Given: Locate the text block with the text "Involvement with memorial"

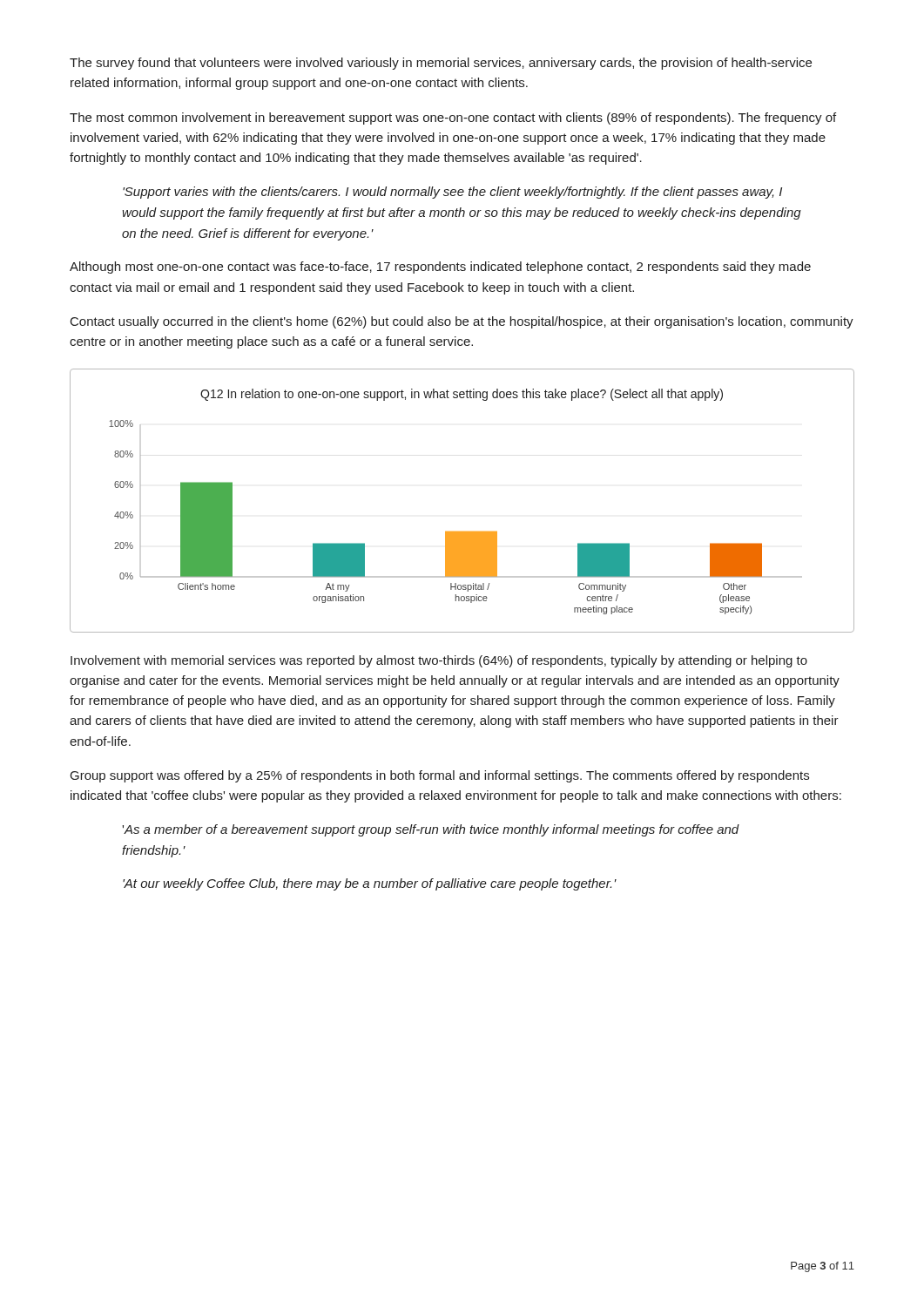Looking at the screenshot, I should coord(455,700).
